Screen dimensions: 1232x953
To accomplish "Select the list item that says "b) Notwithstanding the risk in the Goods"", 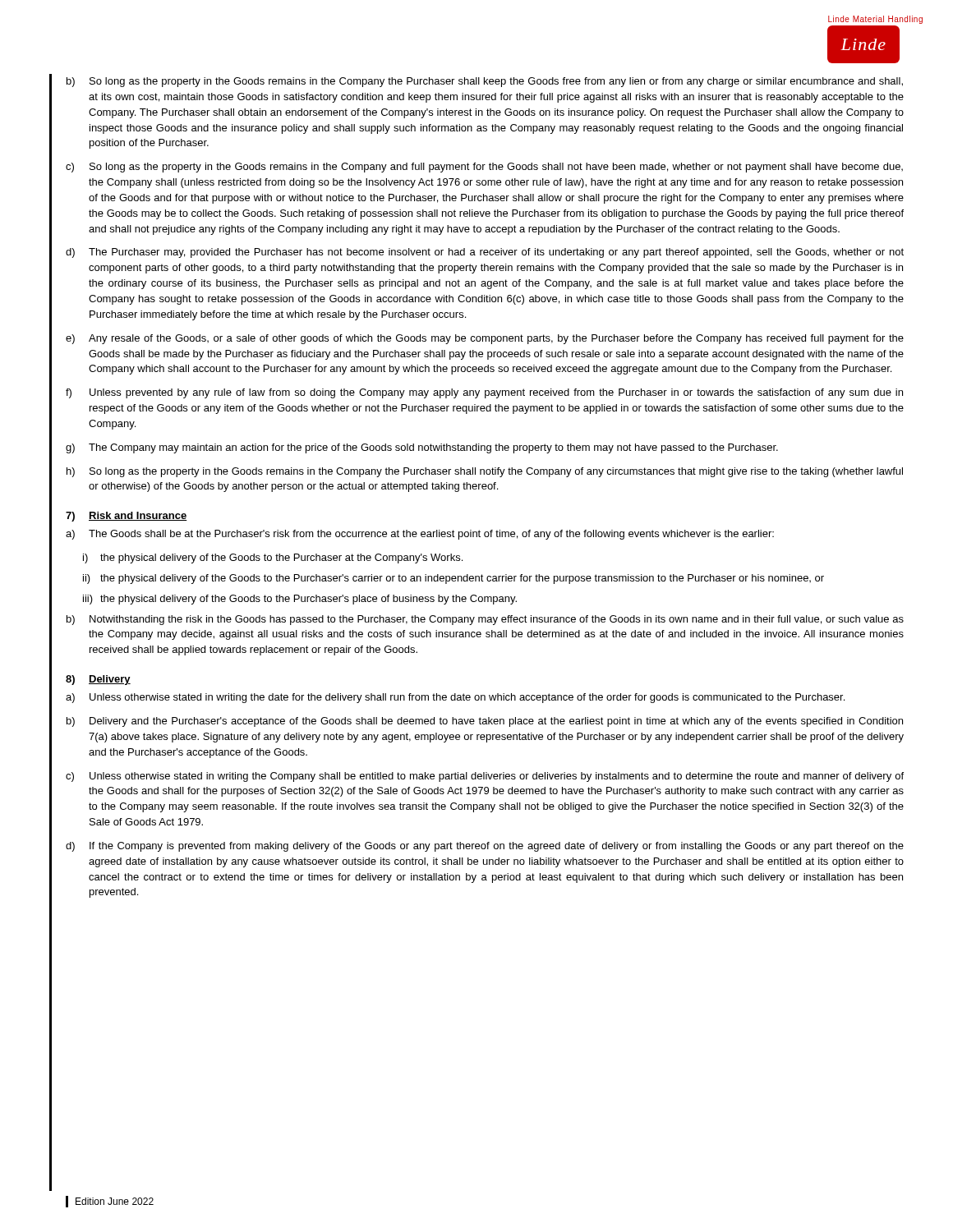I will pos(485,635).
